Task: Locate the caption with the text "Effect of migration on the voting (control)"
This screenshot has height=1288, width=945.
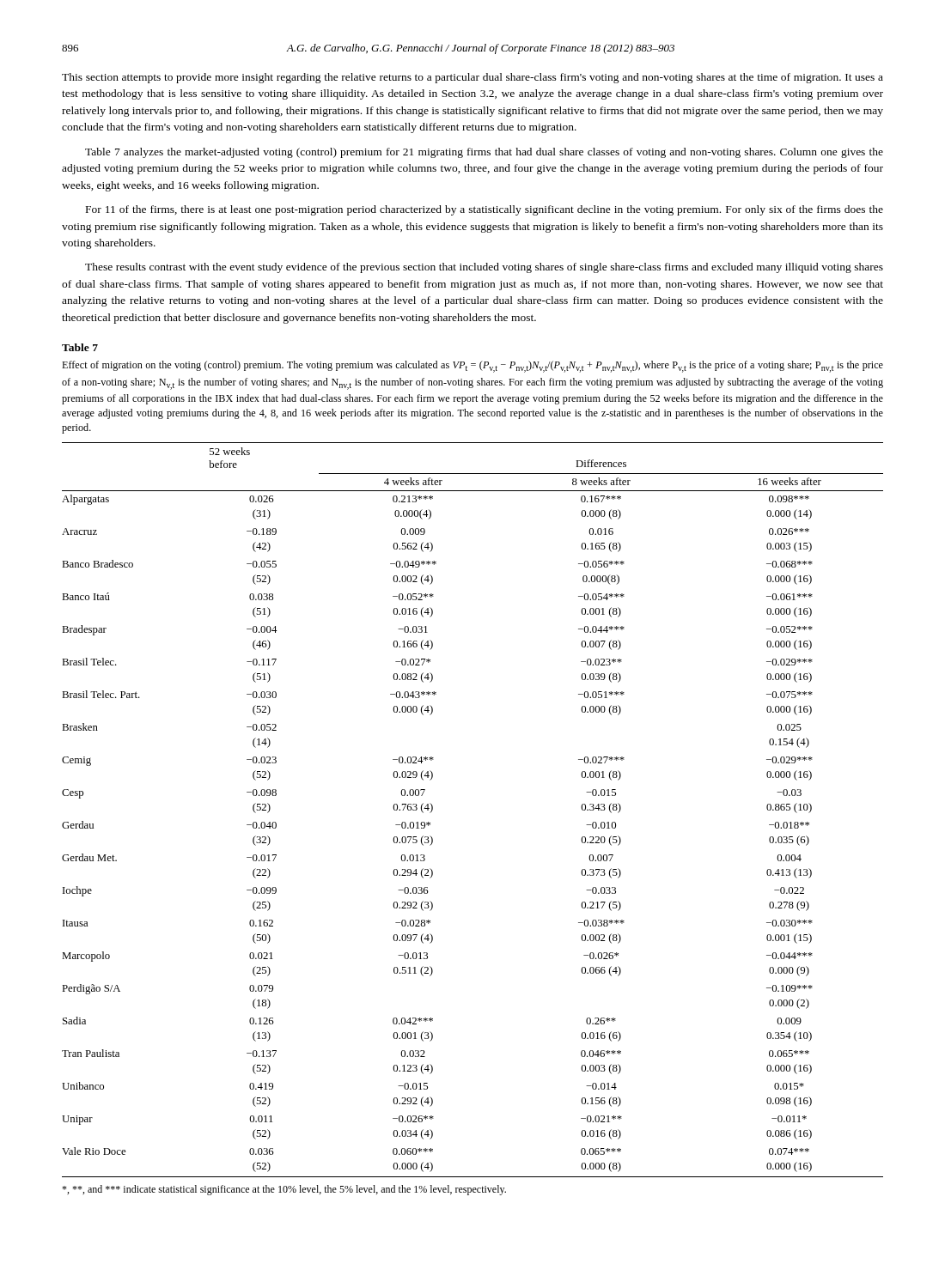Action: tap(472, 396)
